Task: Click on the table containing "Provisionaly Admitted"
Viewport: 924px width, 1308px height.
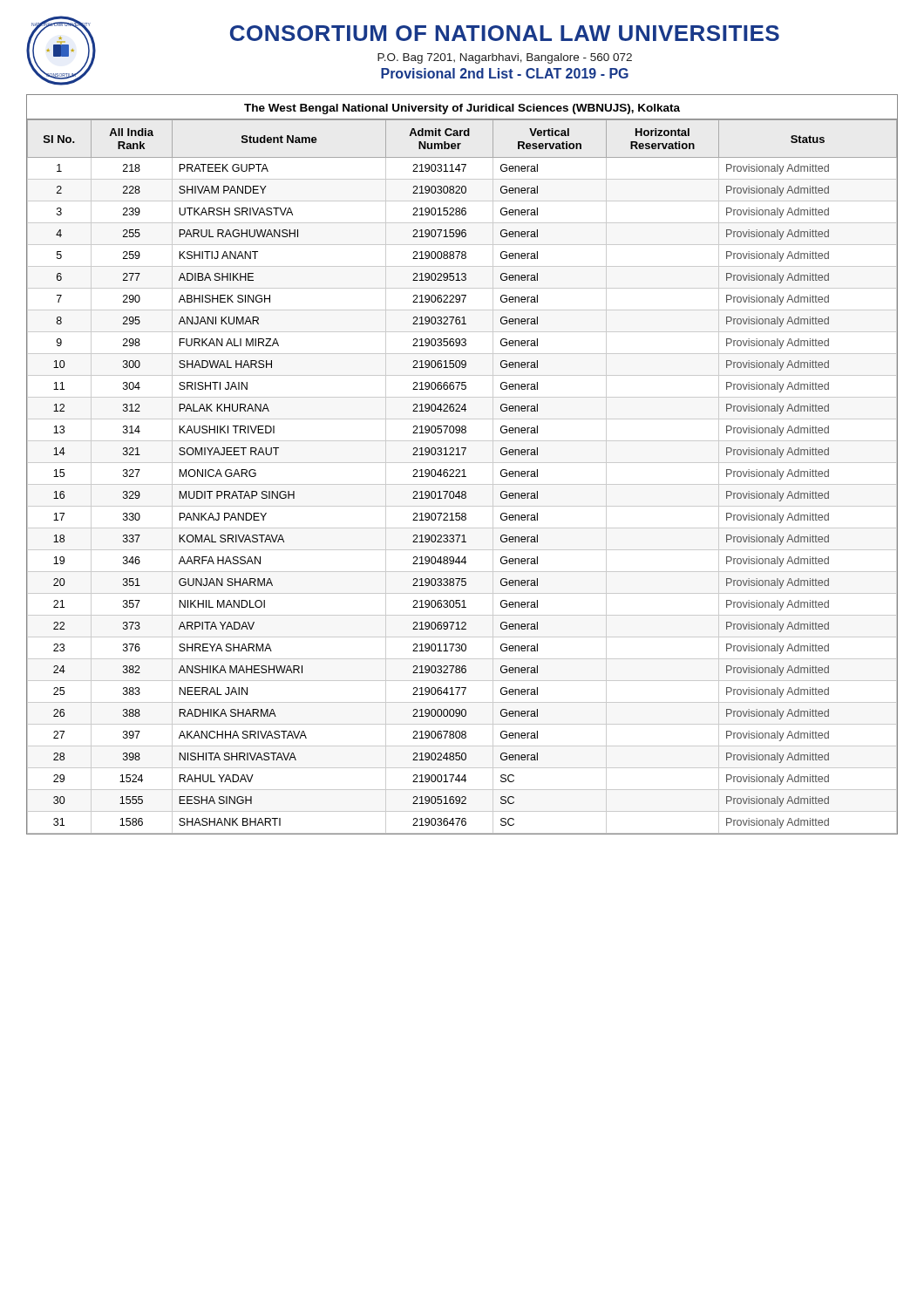Action: click(462, 464)
